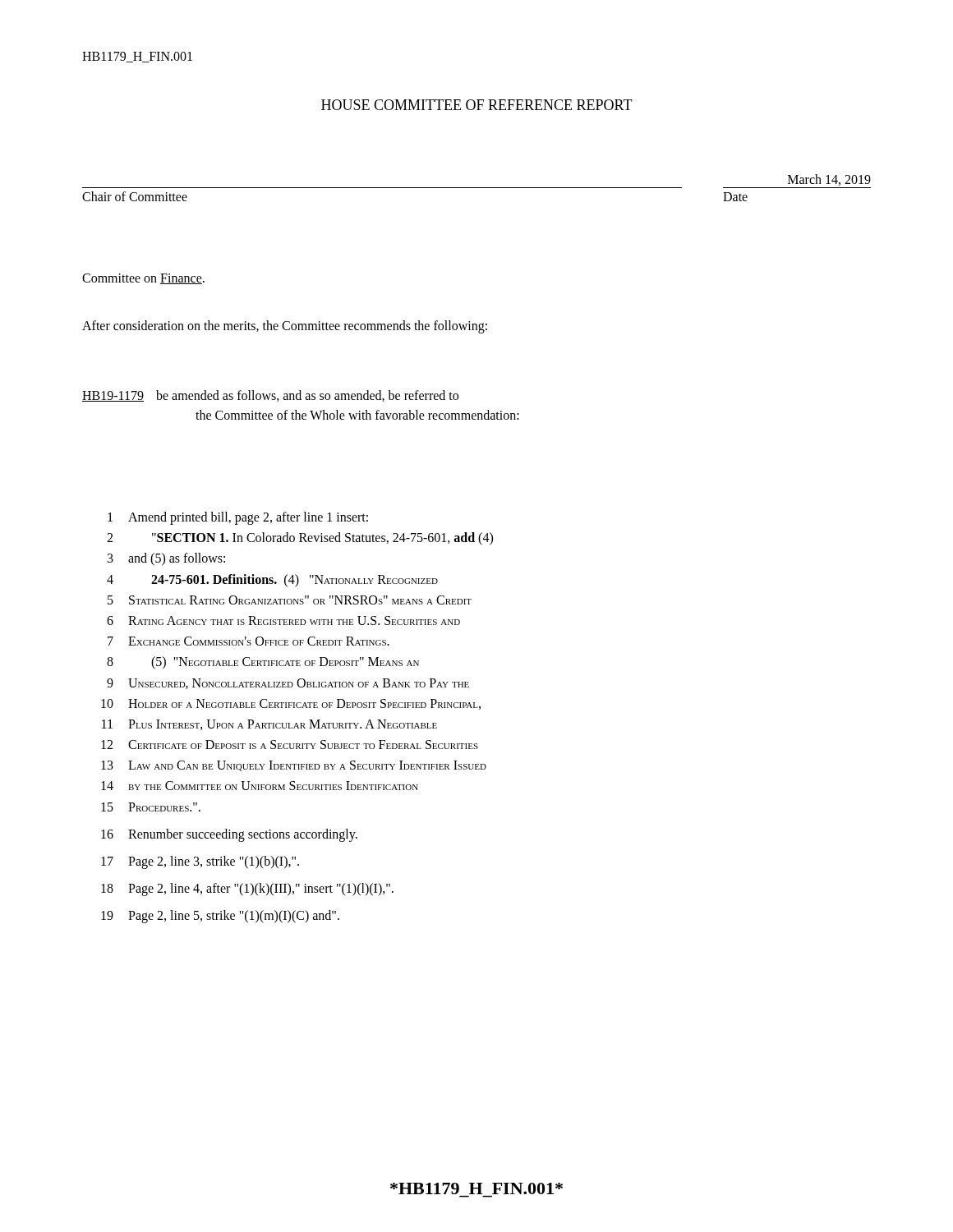Find the region starting "1 Amend printed"
The width and height of the screenshot is (953, 1232).
click(x=238, y=518)
